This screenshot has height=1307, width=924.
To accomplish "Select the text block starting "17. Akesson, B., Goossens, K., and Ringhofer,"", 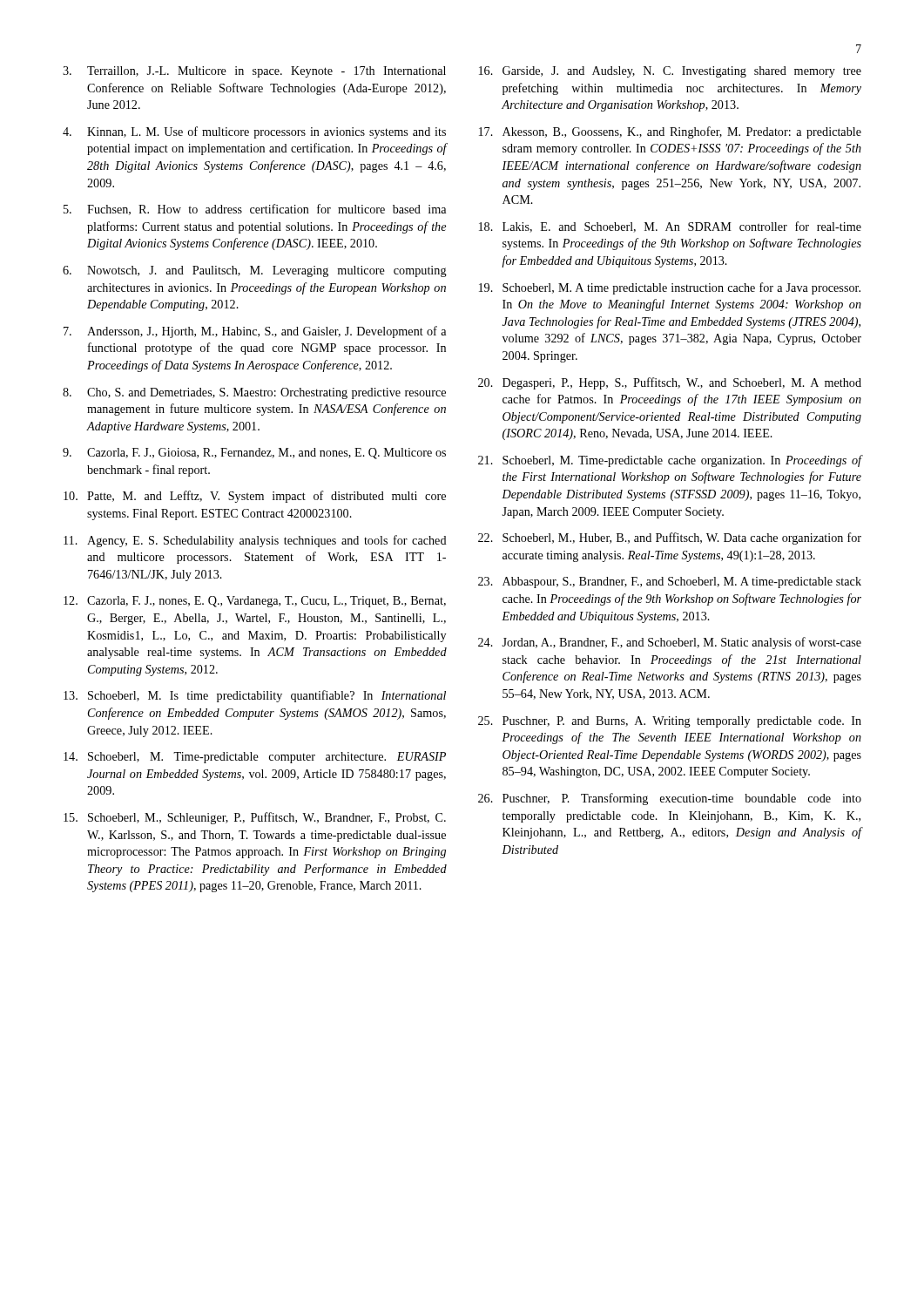I will (x=669, y=166).
